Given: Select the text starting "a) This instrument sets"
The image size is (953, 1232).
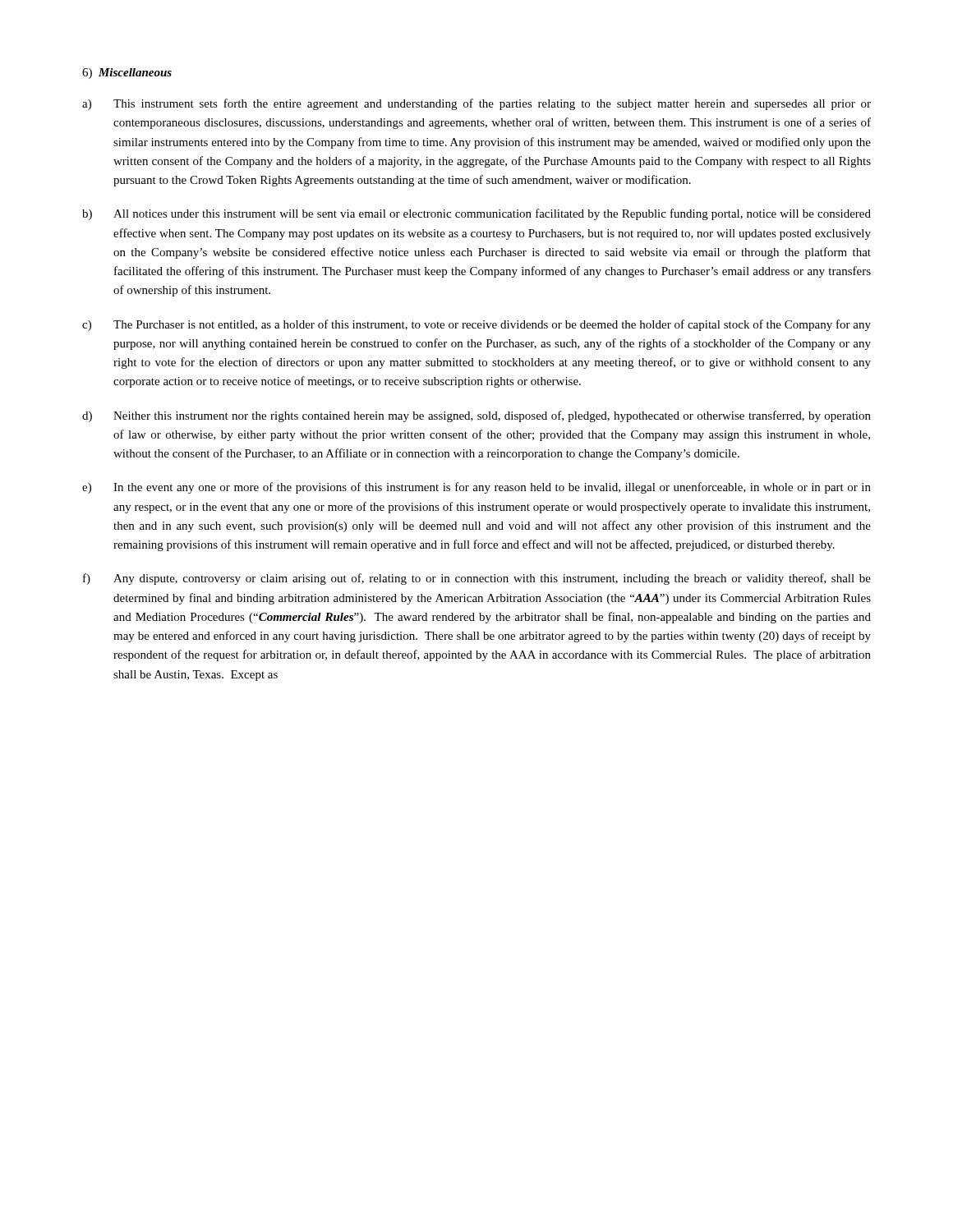Looking at the screenshot, I should (476, 142).
